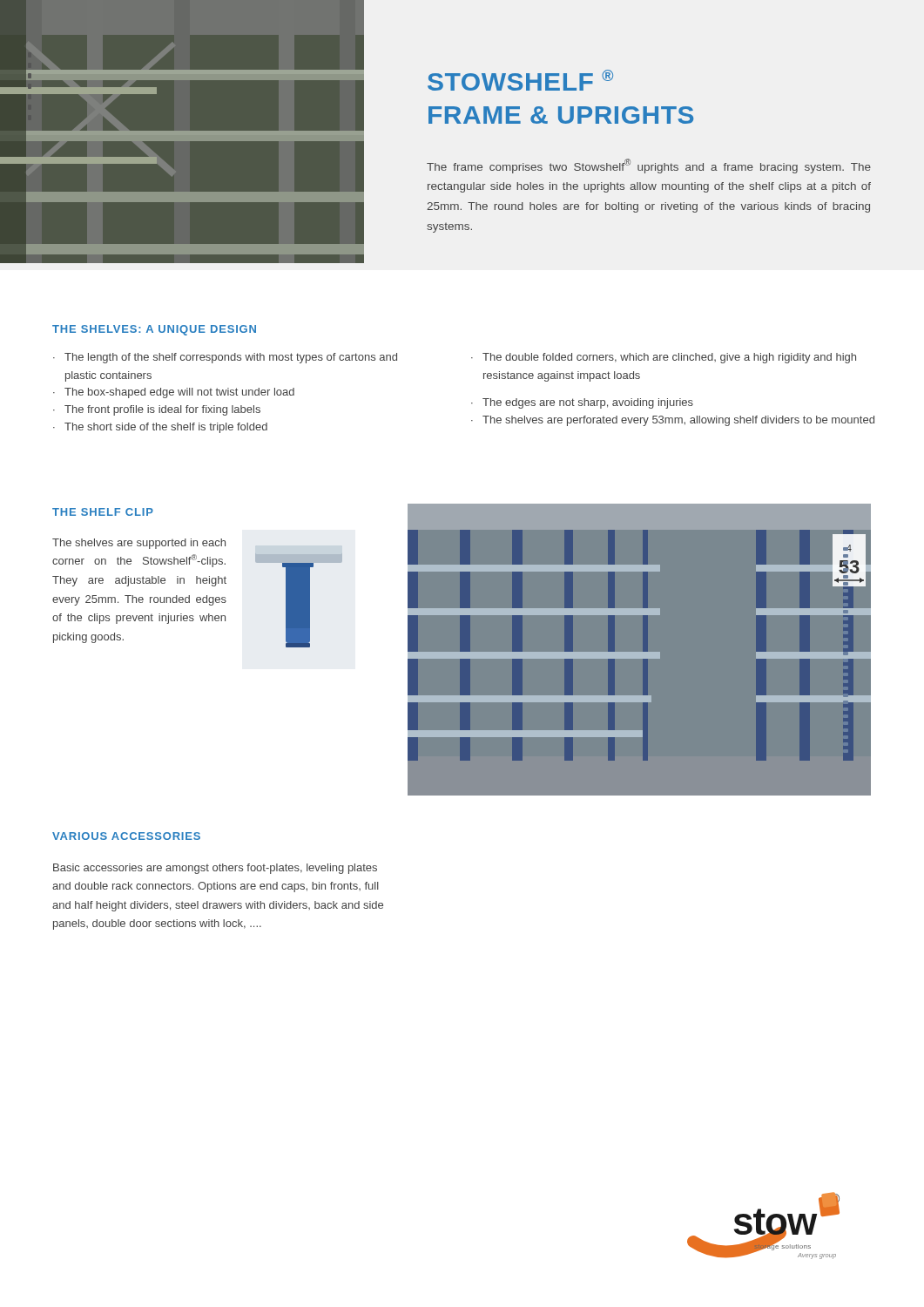Image resolution: width=924 pixels, height=1307 pixels.
Task: Point to the block beginning "· The front profile is"
Action: (231, 410)
